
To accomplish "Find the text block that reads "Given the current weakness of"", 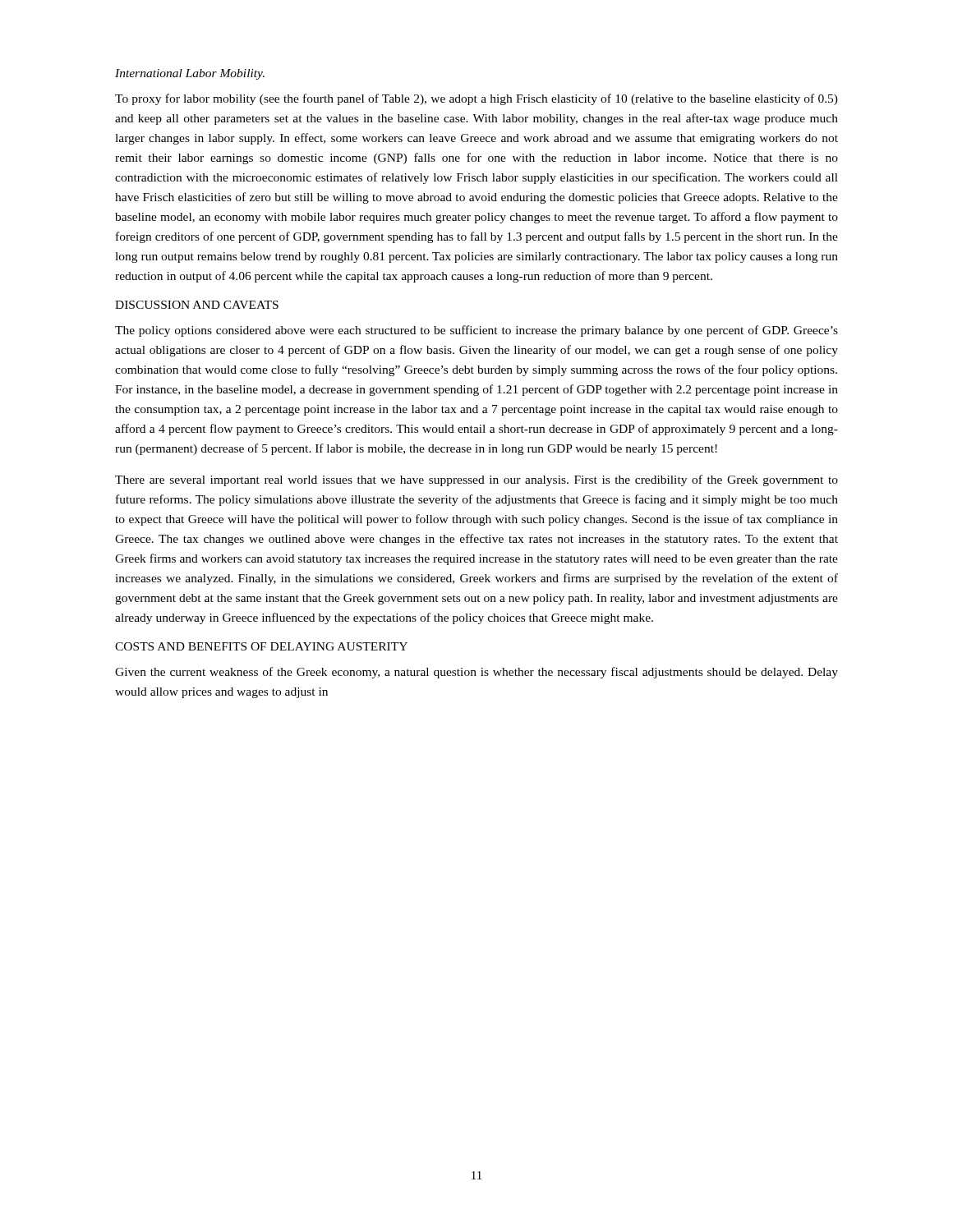I will [x=476, y=682].
